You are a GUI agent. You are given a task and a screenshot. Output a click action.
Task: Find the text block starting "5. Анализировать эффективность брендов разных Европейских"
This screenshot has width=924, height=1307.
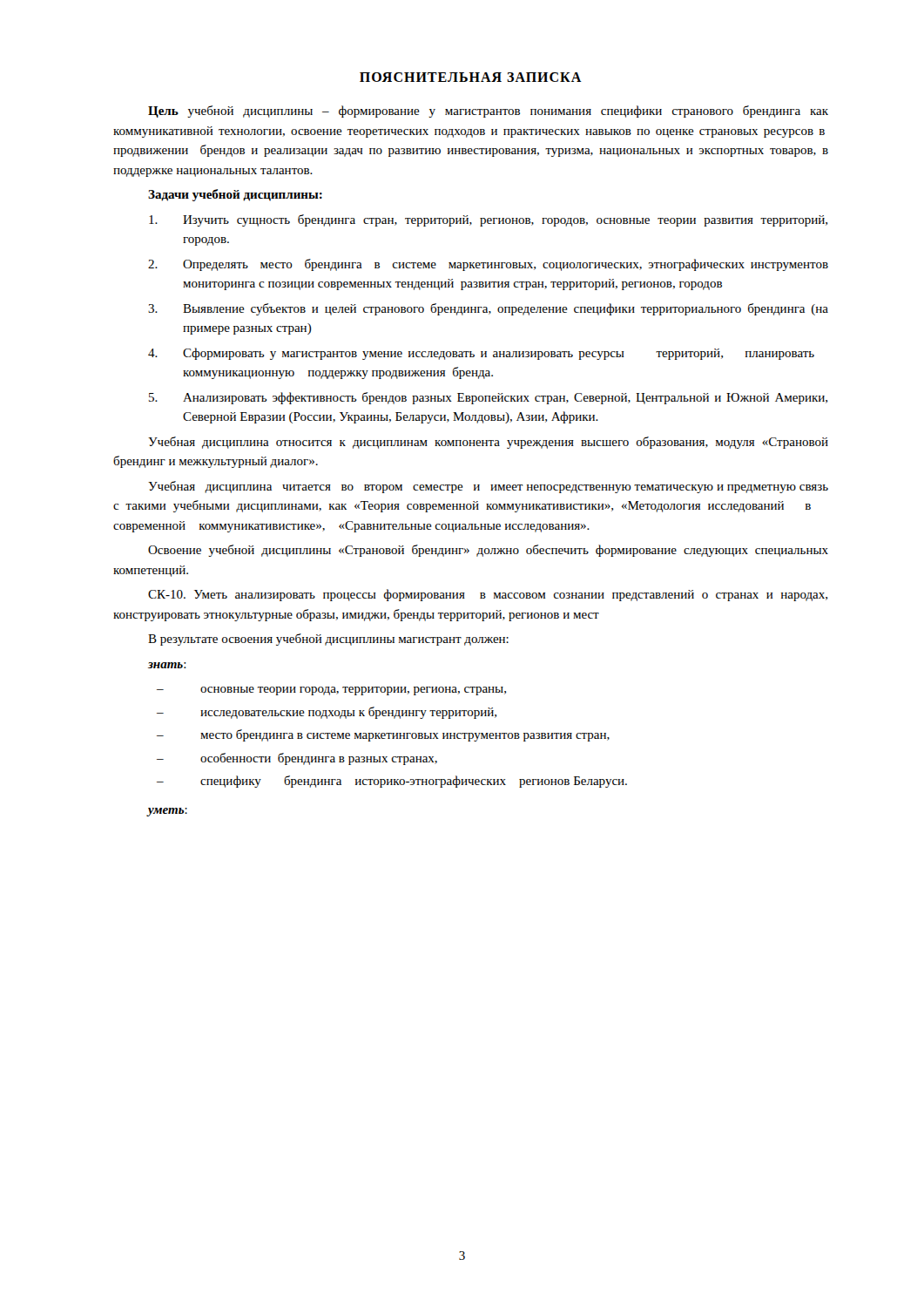click(471, 407)
